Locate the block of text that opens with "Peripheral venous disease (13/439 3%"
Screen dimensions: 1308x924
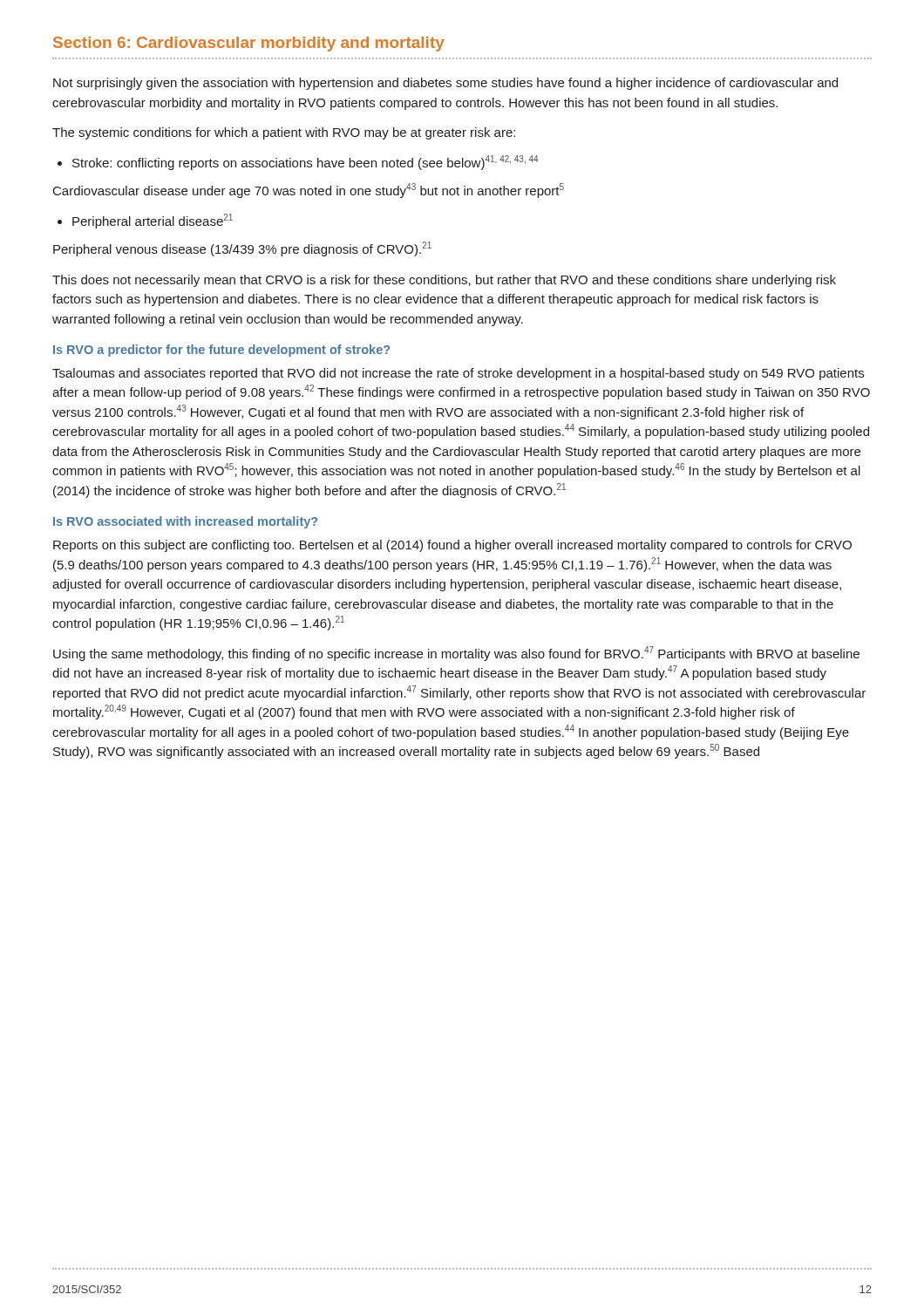pos(242,249)
